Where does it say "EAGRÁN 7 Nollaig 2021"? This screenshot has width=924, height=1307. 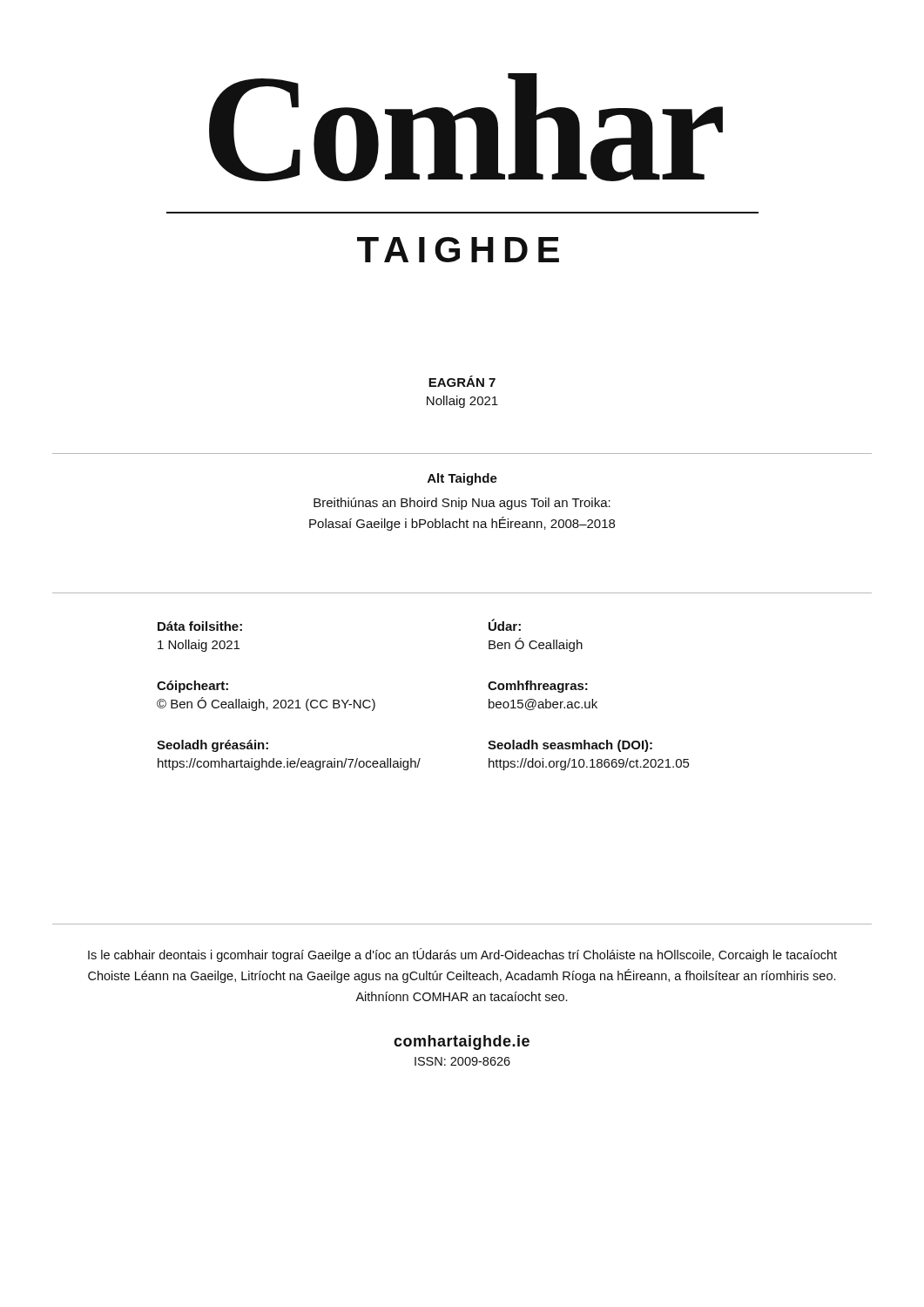(x=462, y=391)
